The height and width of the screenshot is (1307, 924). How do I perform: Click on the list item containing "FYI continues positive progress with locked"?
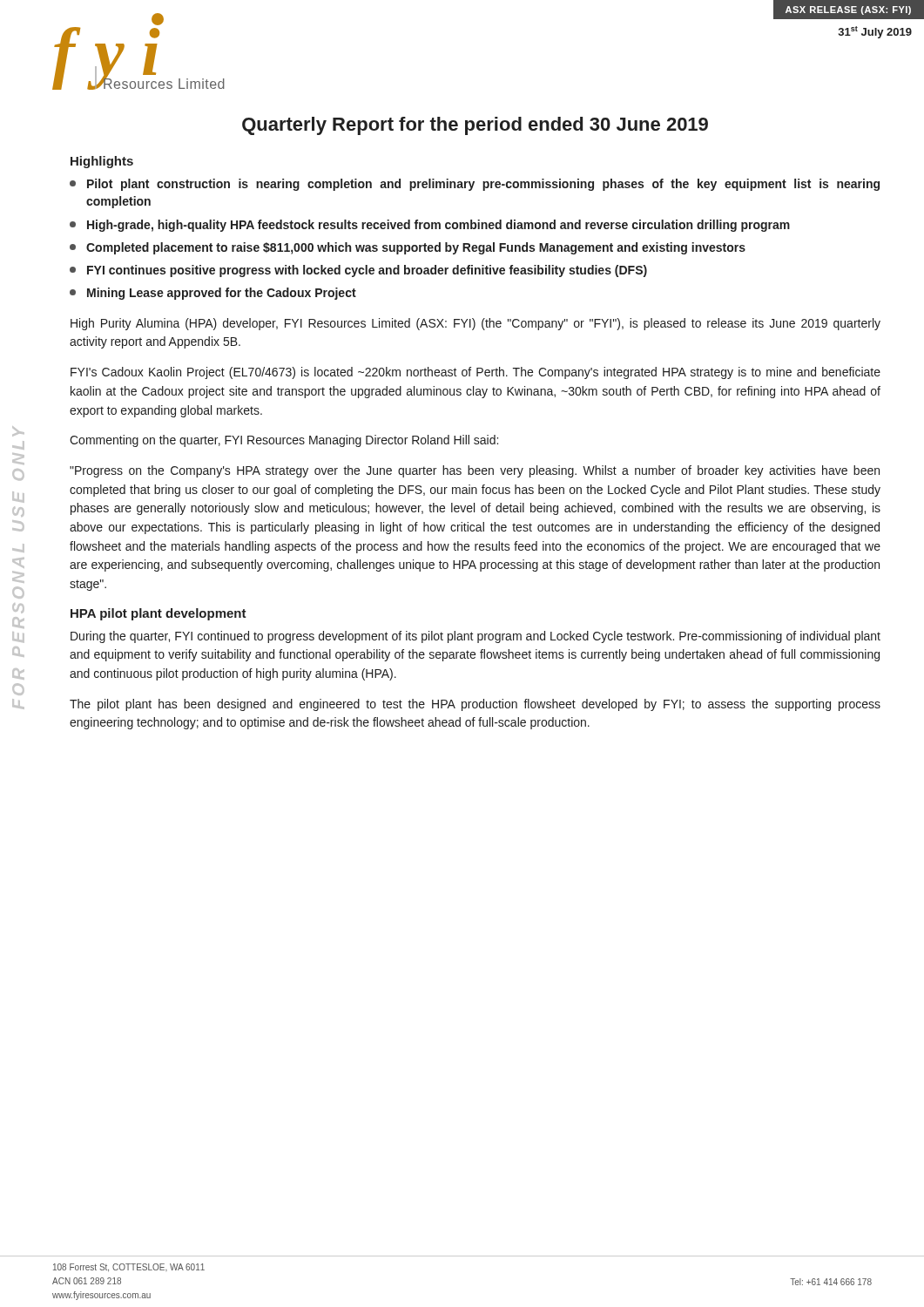click(x=475, y=270)
